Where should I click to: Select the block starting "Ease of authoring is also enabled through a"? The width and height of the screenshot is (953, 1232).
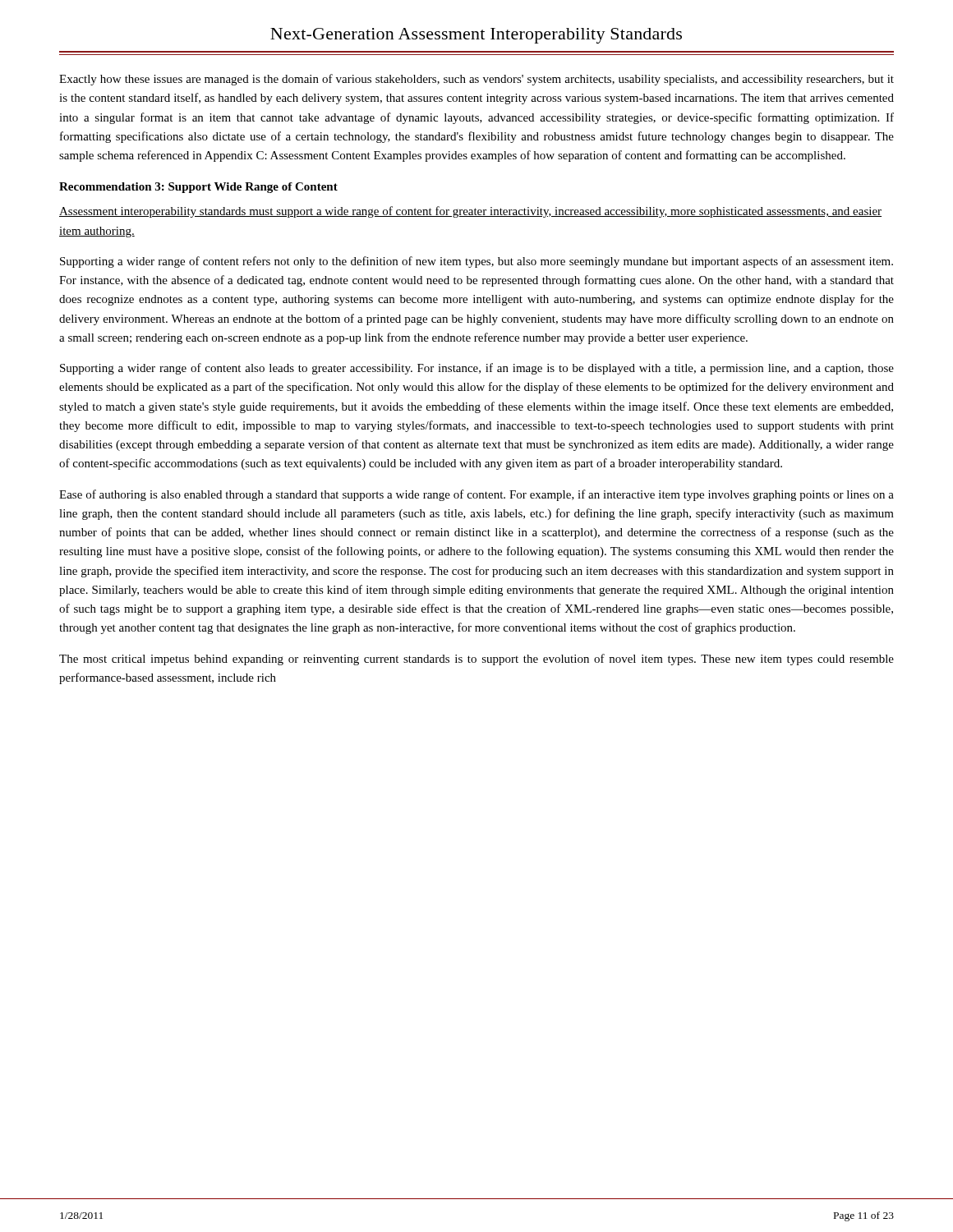[x=476, y=561]
